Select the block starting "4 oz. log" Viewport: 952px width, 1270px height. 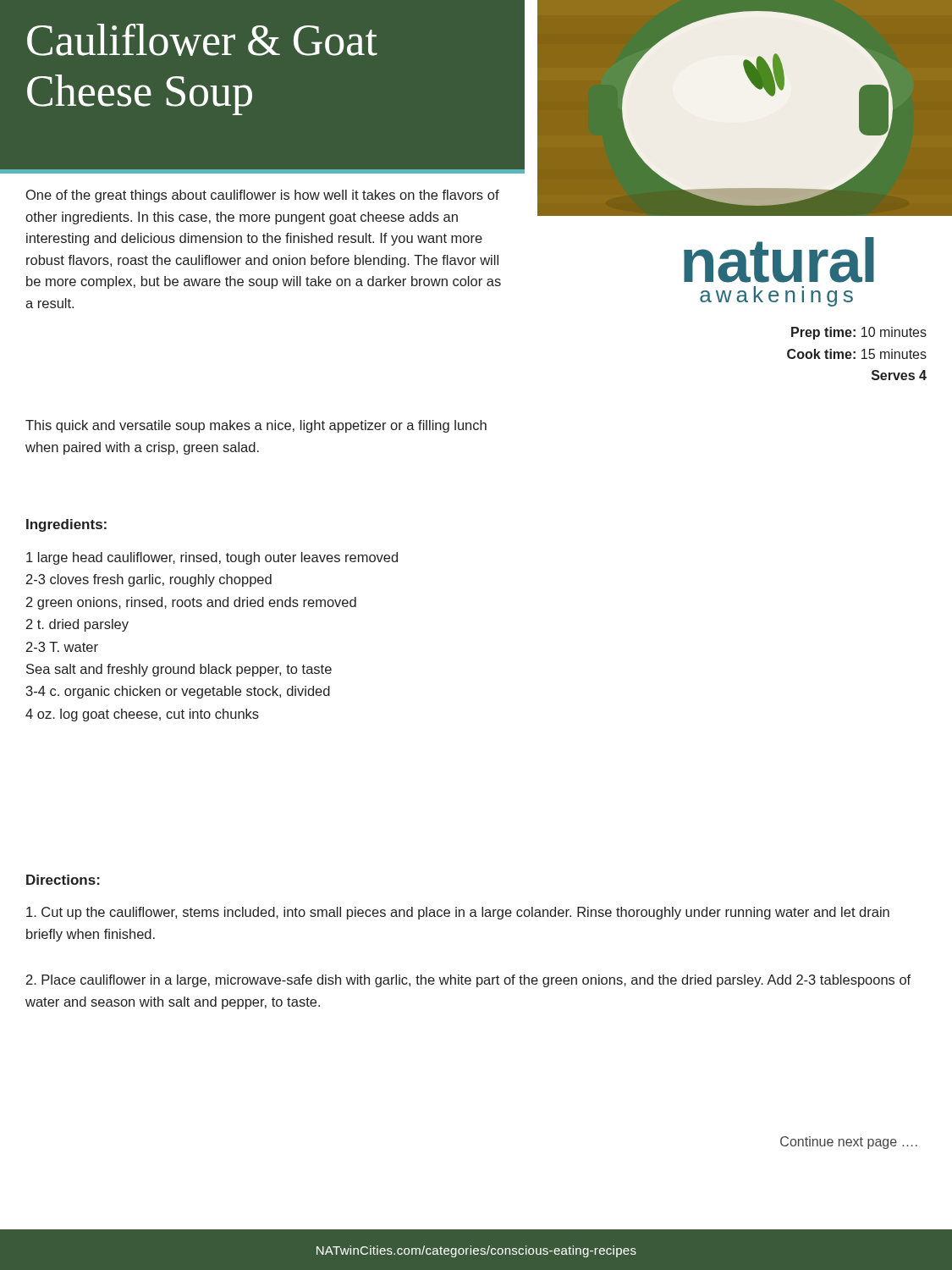[142, 713]
